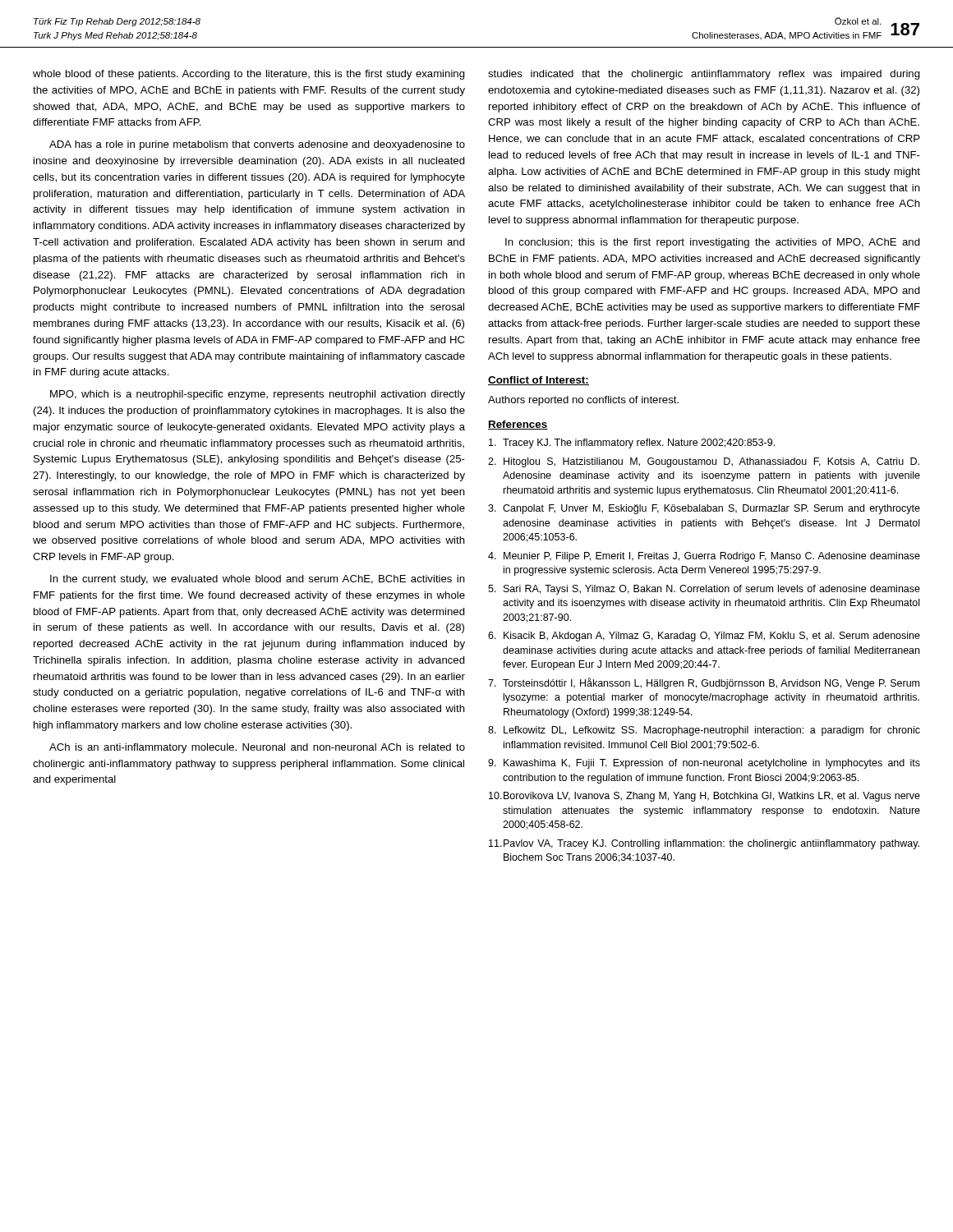Point to the passage starting "11. Pavlov VA, Tracey KJ. Controlling inflammation:"

[x=704, y=851]
